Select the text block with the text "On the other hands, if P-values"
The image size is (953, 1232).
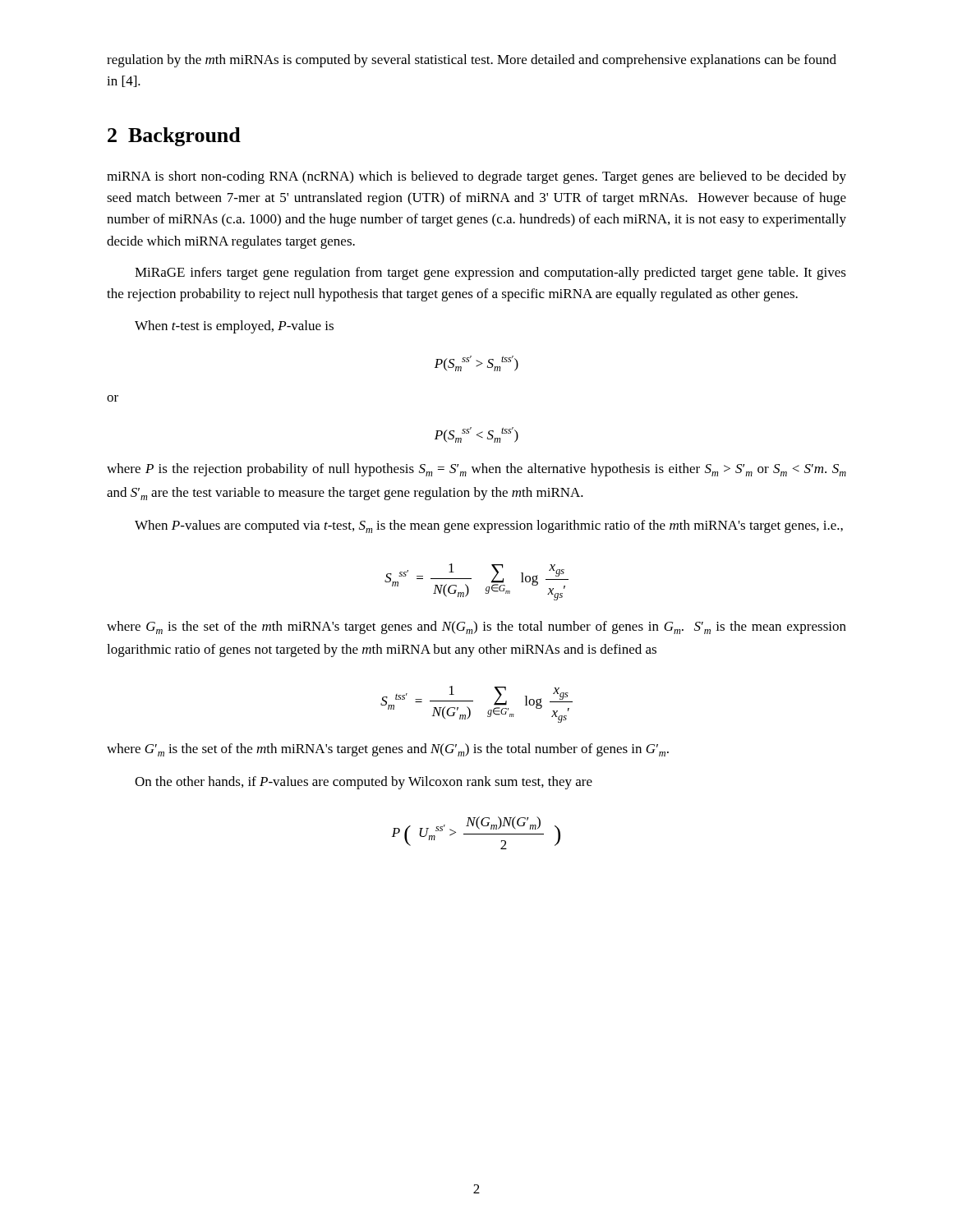coord(364,782)
